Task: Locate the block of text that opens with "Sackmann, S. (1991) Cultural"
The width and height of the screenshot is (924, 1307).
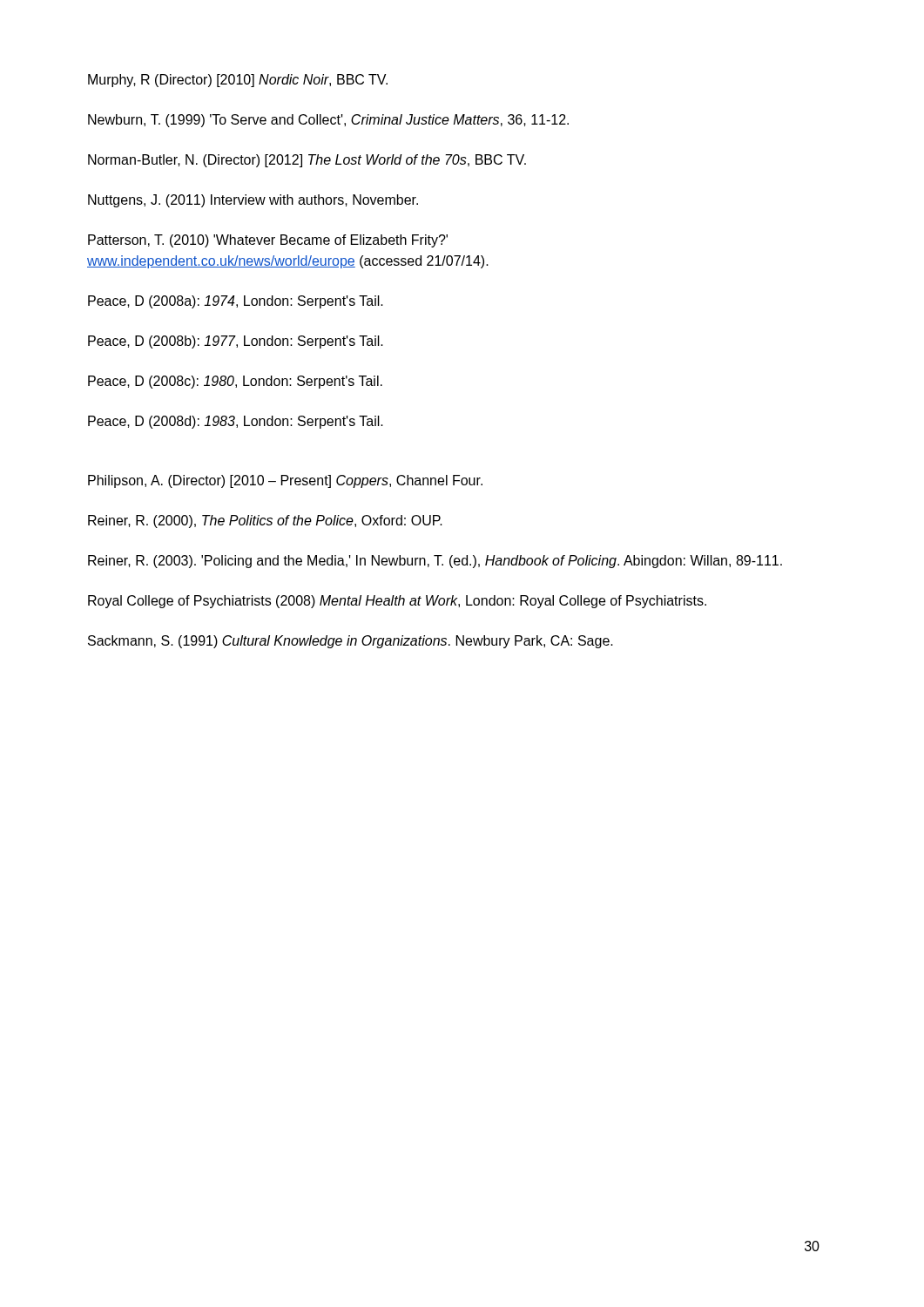Action: tap(350, 641)
